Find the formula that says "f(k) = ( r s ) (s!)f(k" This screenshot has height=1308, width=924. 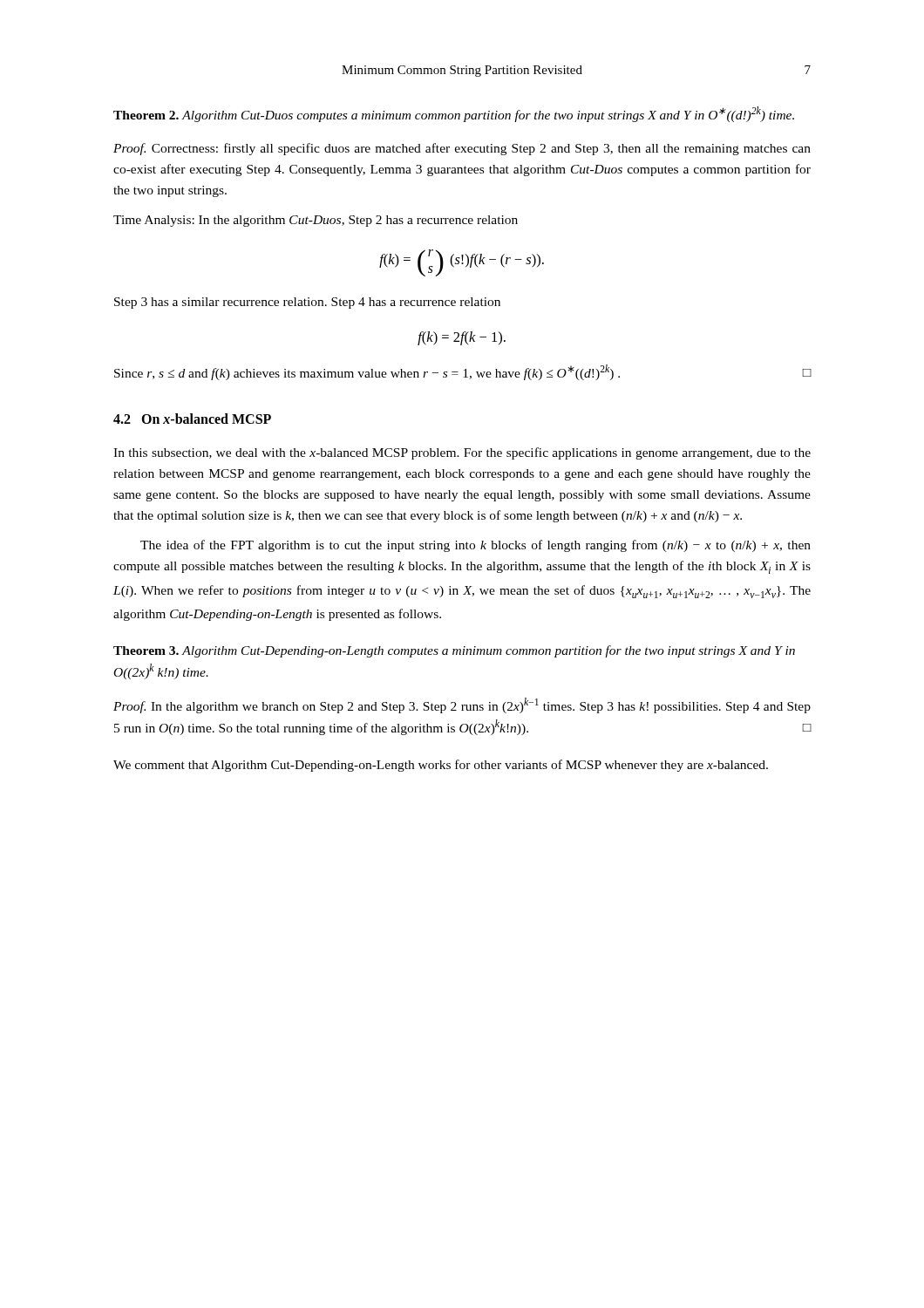pyautogui.click(x=462, y=261)
